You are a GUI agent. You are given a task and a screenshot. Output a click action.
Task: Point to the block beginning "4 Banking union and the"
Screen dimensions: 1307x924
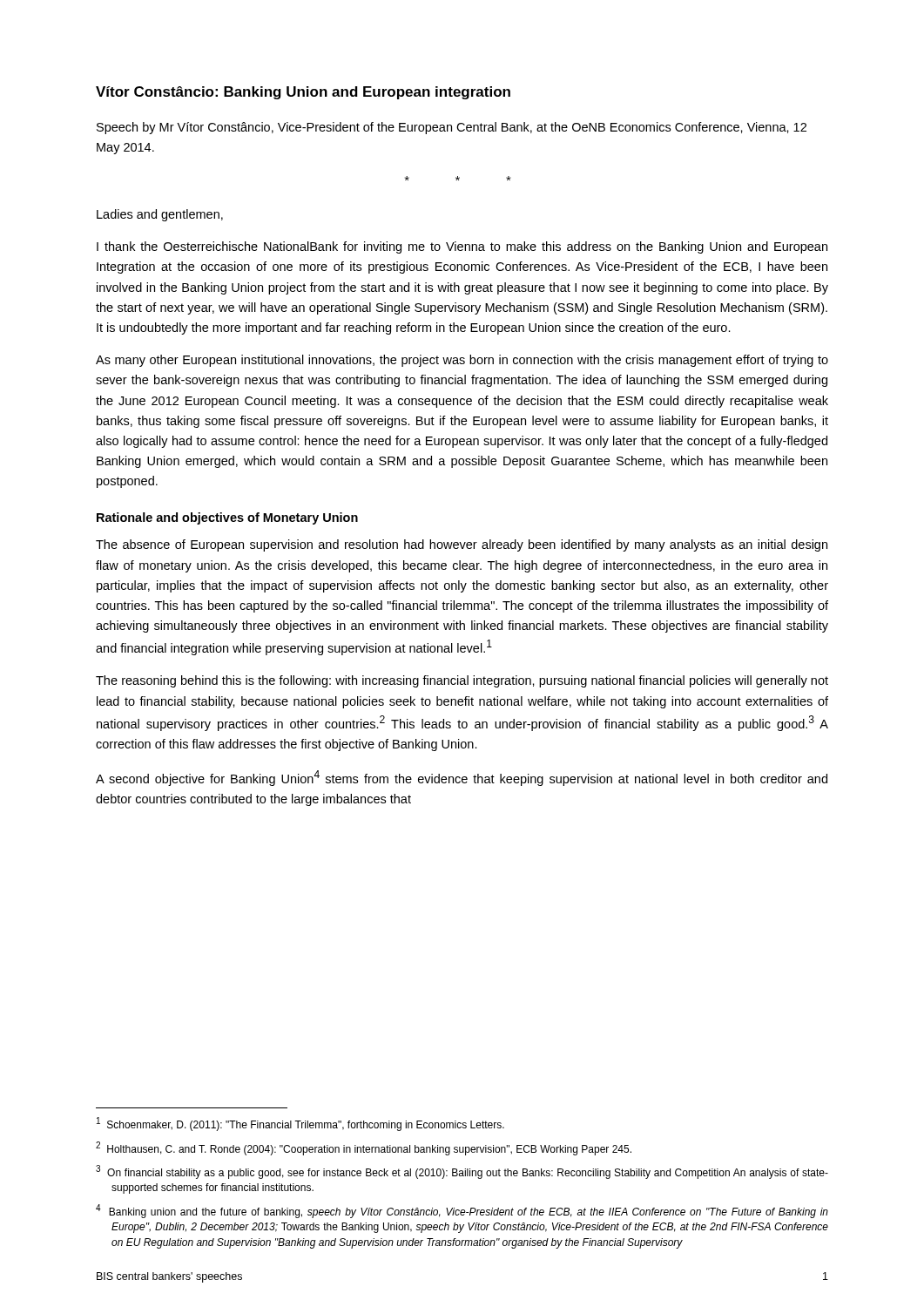pyautogui.click(x=462, y=1226)
